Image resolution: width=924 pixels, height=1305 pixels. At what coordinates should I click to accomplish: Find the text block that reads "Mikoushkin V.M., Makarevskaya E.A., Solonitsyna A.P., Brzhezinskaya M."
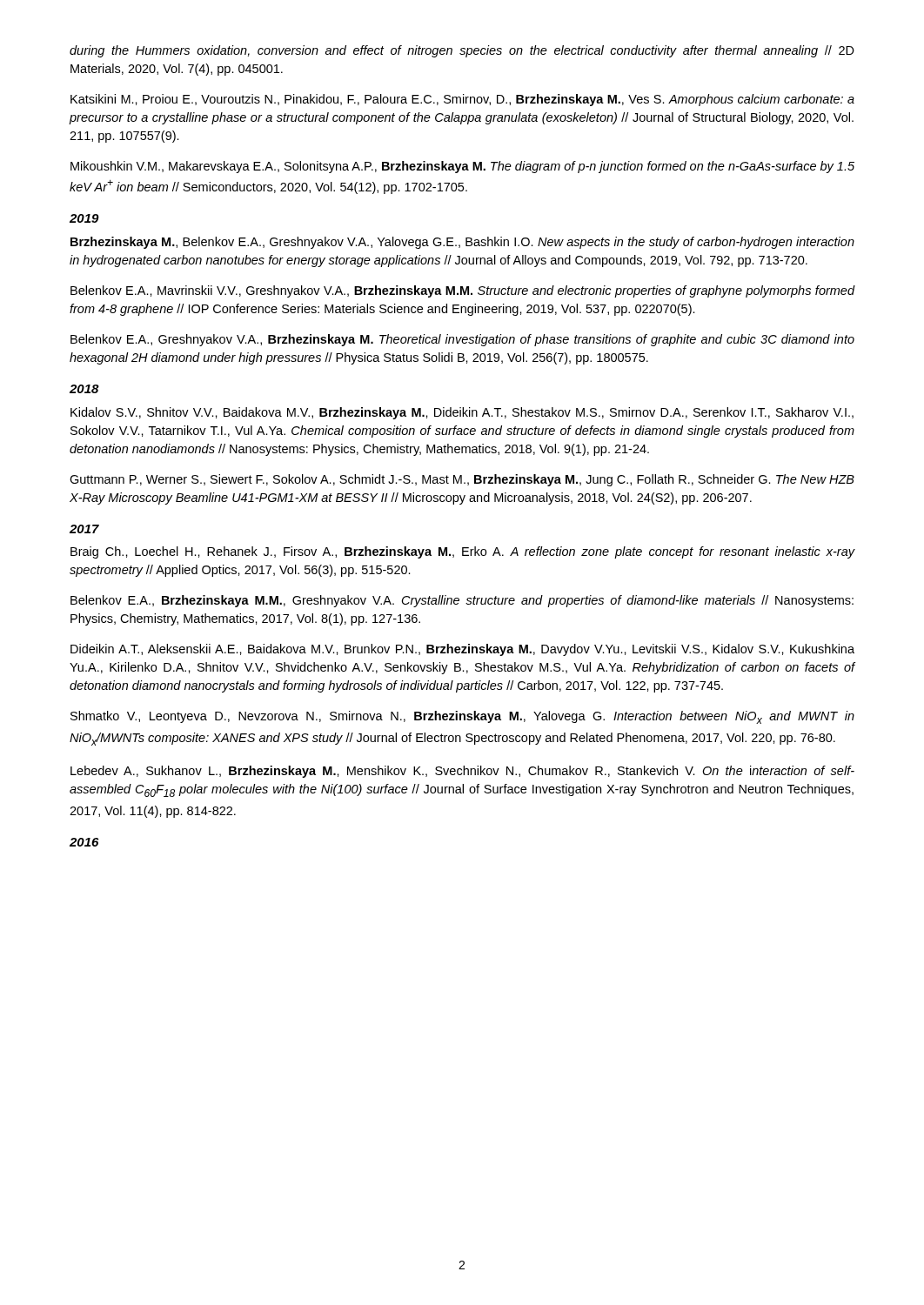coord(462,177)
